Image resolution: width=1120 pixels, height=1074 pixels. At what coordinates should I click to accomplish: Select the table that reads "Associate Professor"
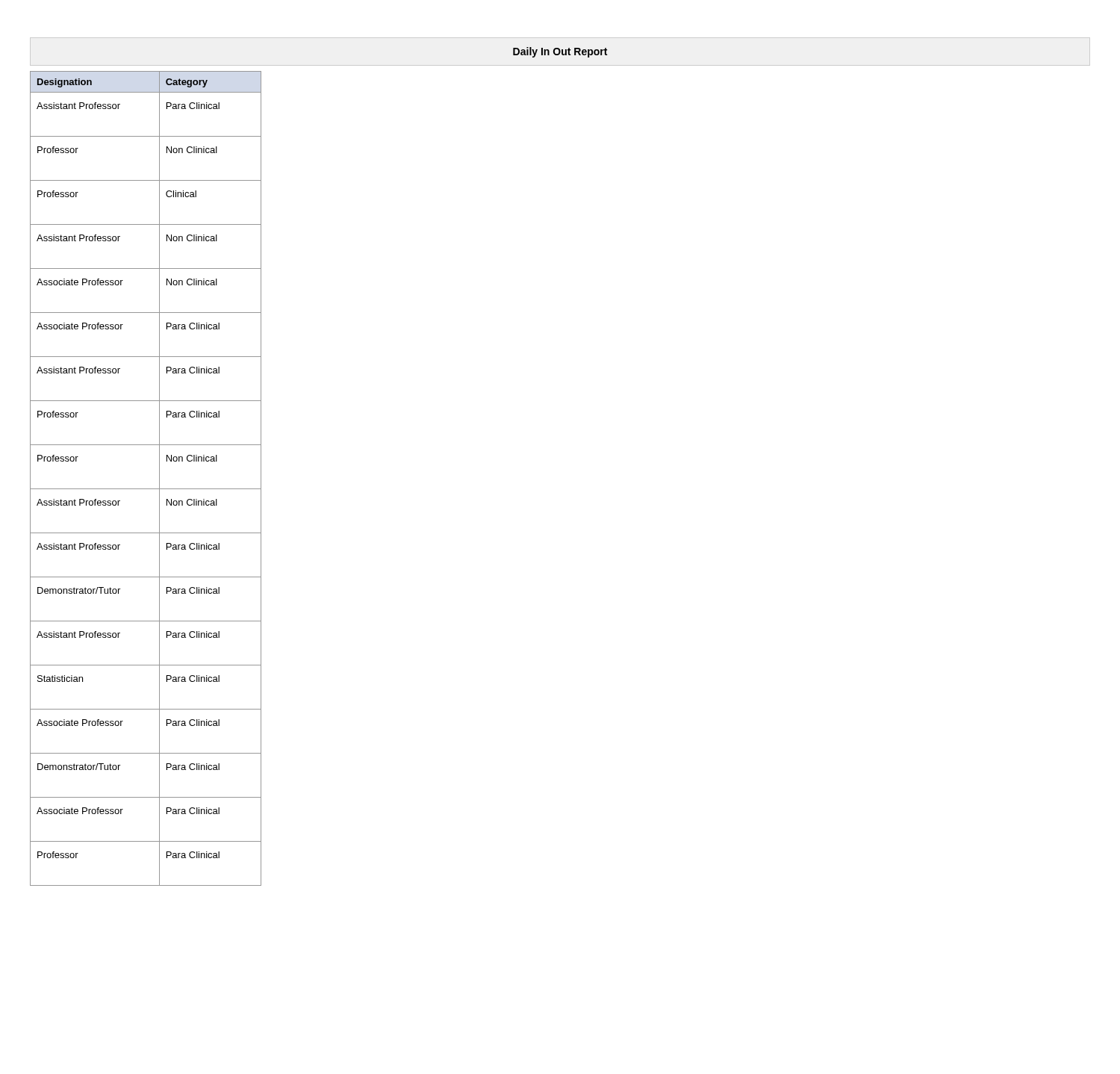146,478
